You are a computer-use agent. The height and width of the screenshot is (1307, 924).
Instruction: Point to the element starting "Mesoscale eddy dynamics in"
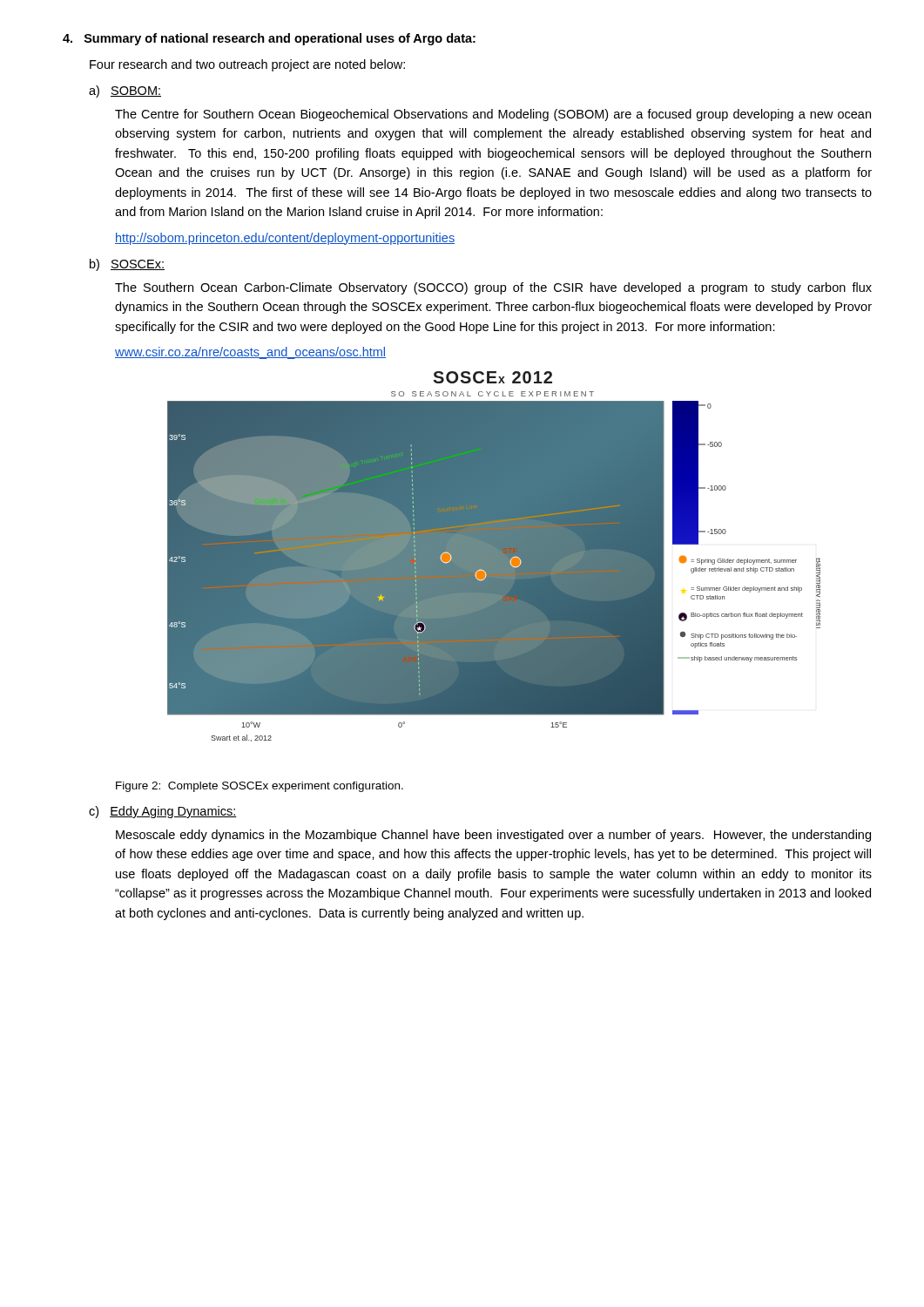pyautogui.click(x=493, y=874)
